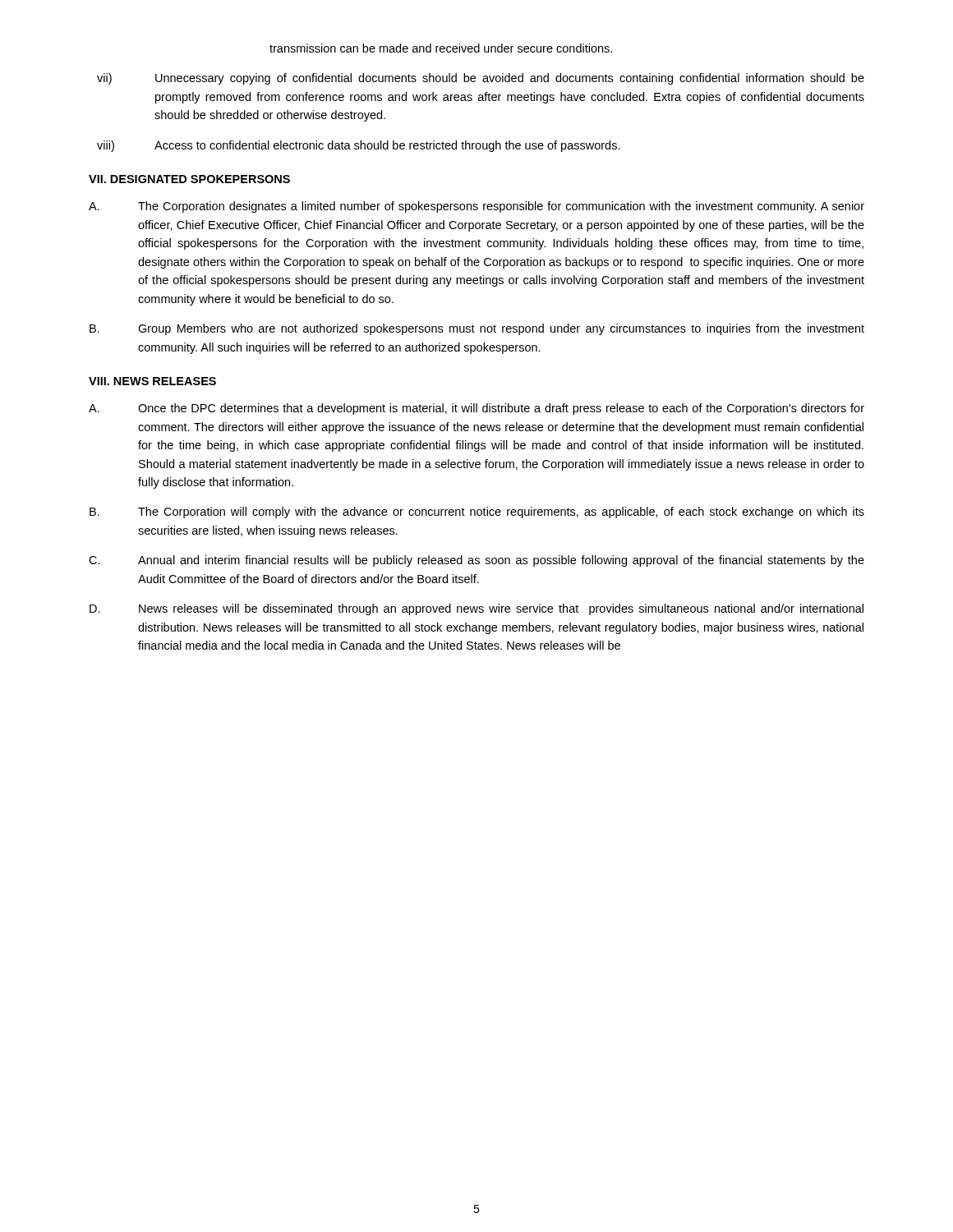The height and width of the screenshot is (1232, 953).
Task: Select the block starting "D. News releases will be"
Action: coord(476,628)
